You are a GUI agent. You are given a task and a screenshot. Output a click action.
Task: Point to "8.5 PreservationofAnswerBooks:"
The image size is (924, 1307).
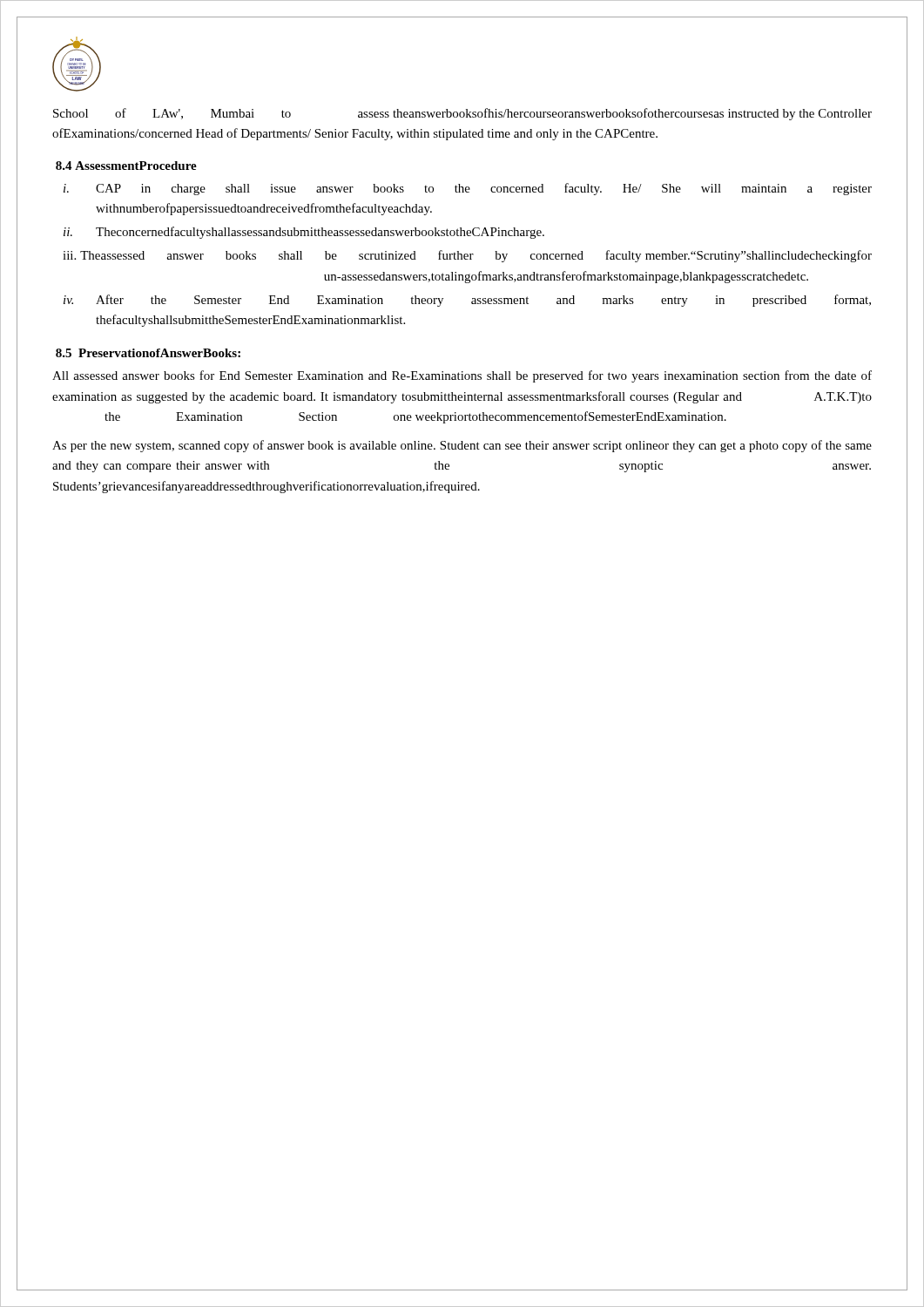pos(147,353)
